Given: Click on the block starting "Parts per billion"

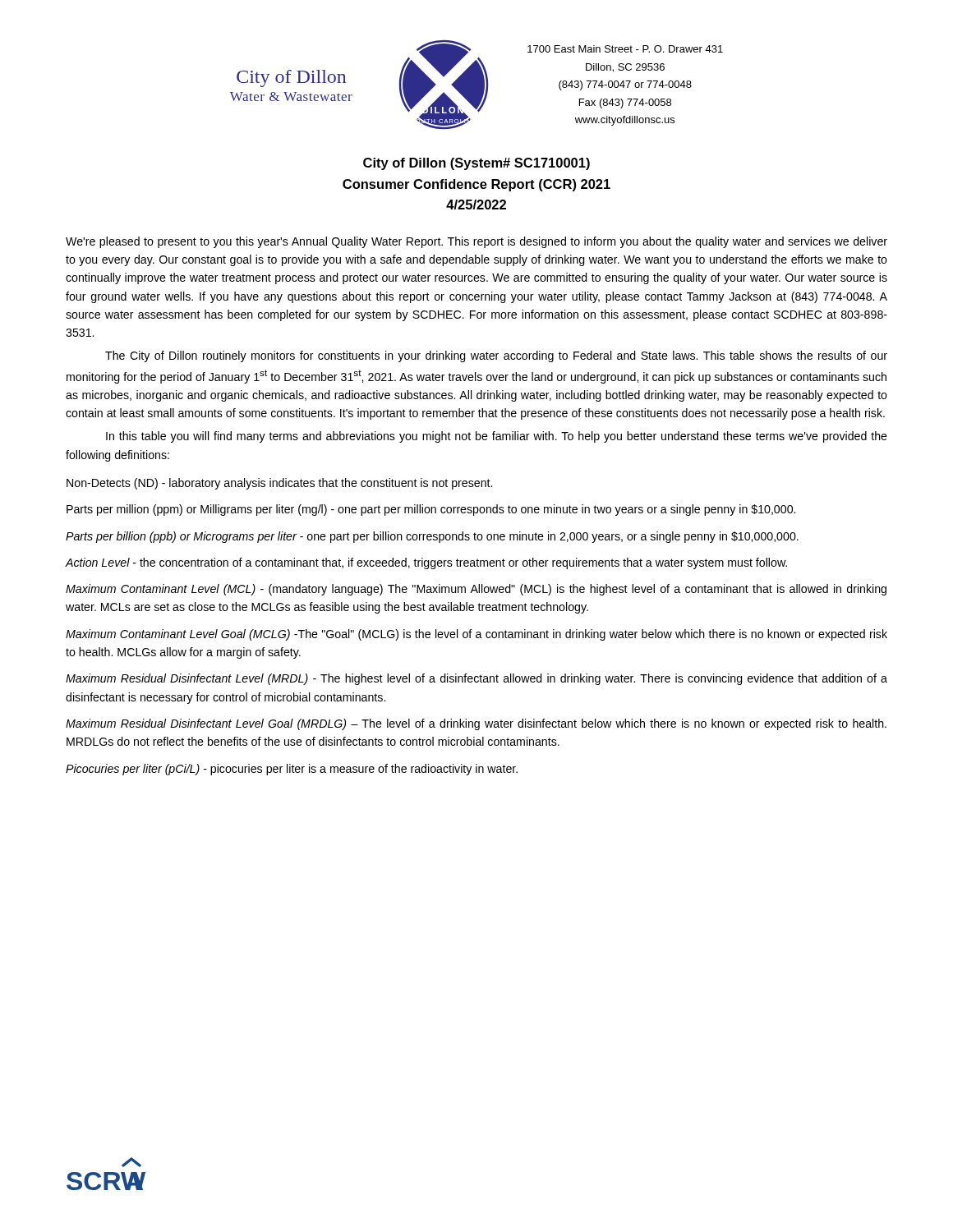Looking at the screenshot, I should tap(432, 536).
